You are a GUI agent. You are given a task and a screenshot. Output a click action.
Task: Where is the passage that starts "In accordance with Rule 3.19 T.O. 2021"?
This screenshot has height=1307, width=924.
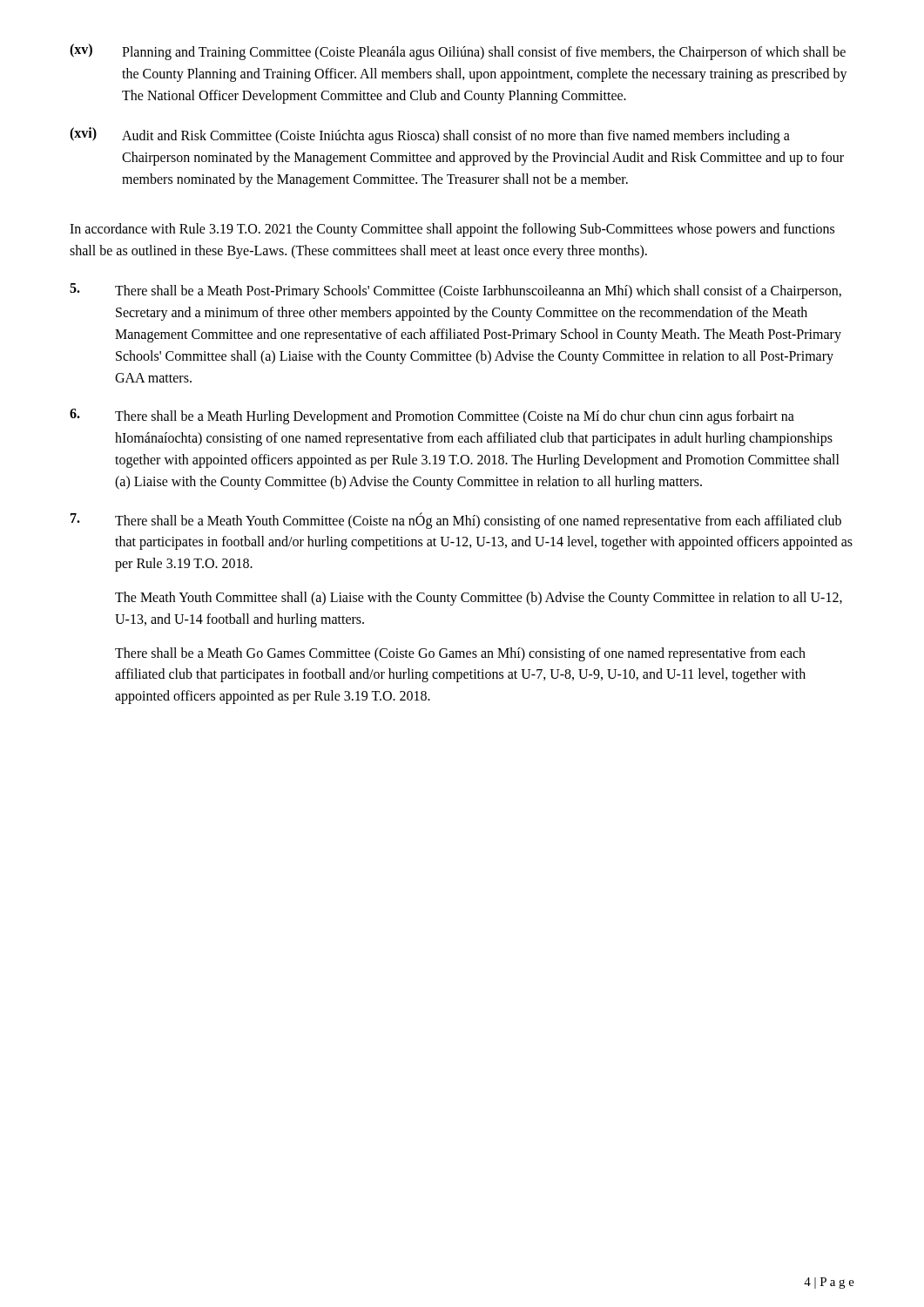point(452,239)
